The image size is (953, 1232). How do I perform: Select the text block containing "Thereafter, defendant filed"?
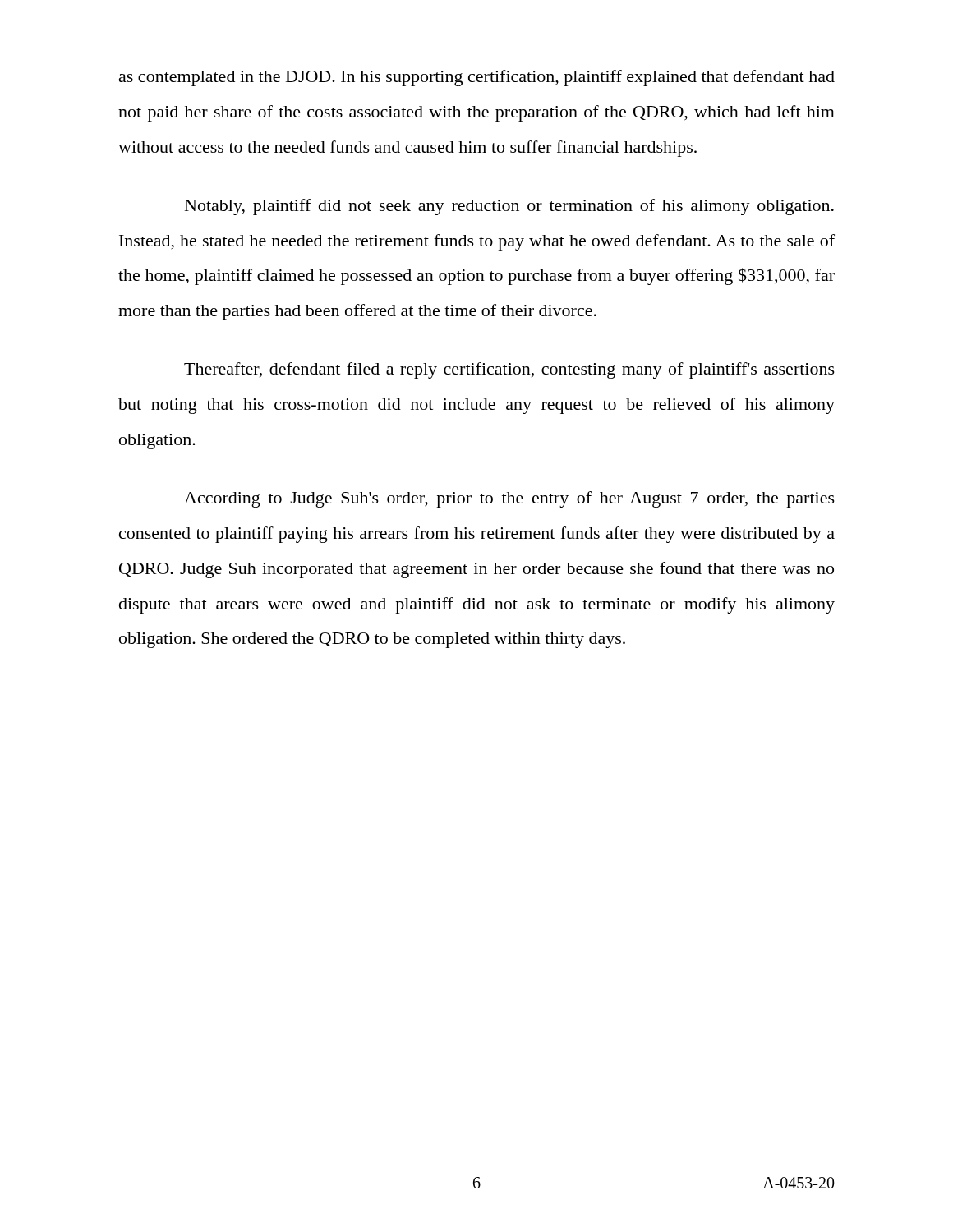pos(476,404)
